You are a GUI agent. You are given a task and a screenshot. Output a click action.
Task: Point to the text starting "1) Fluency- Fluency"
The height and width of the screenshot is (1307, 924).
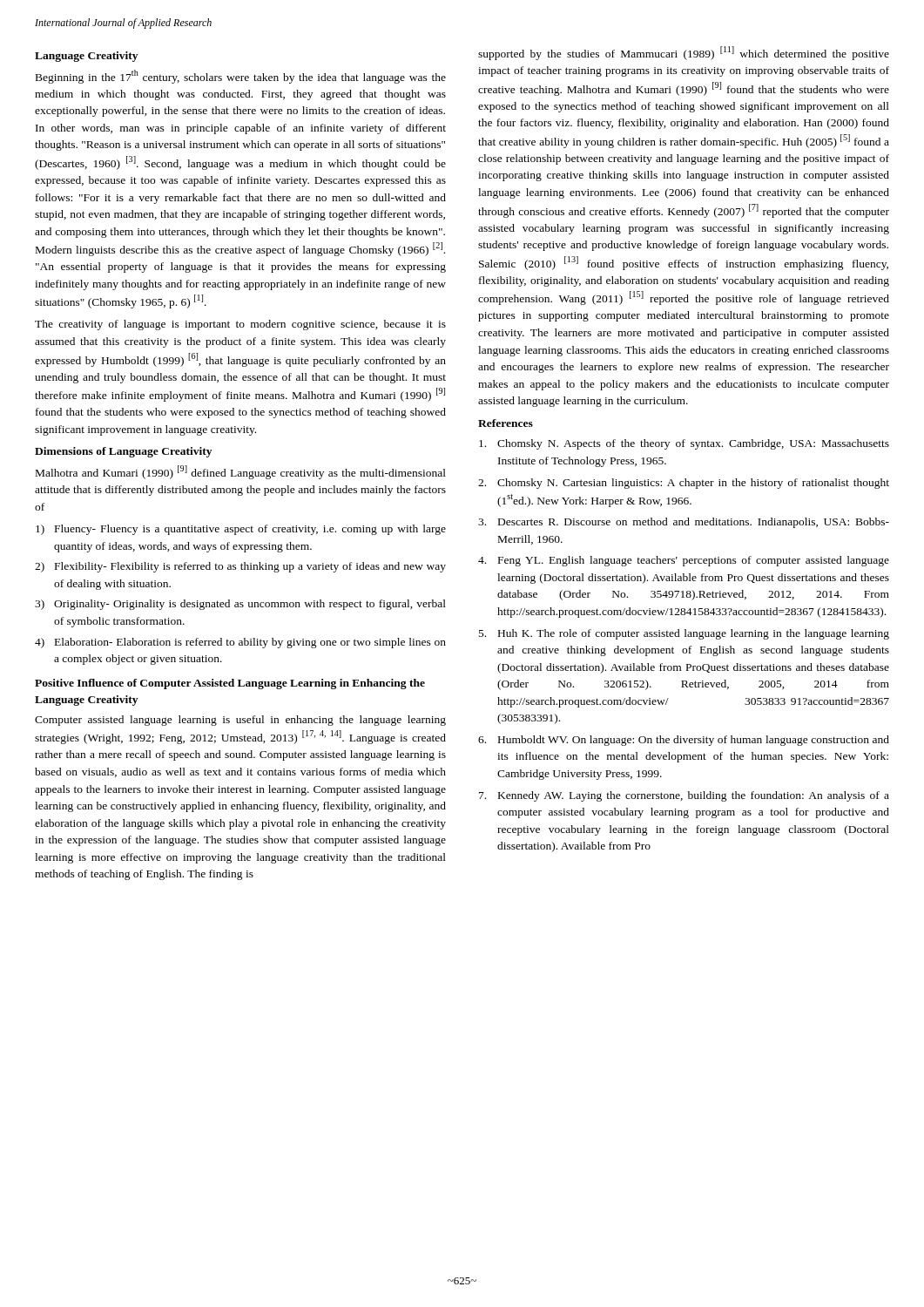[x=240, y=537]
